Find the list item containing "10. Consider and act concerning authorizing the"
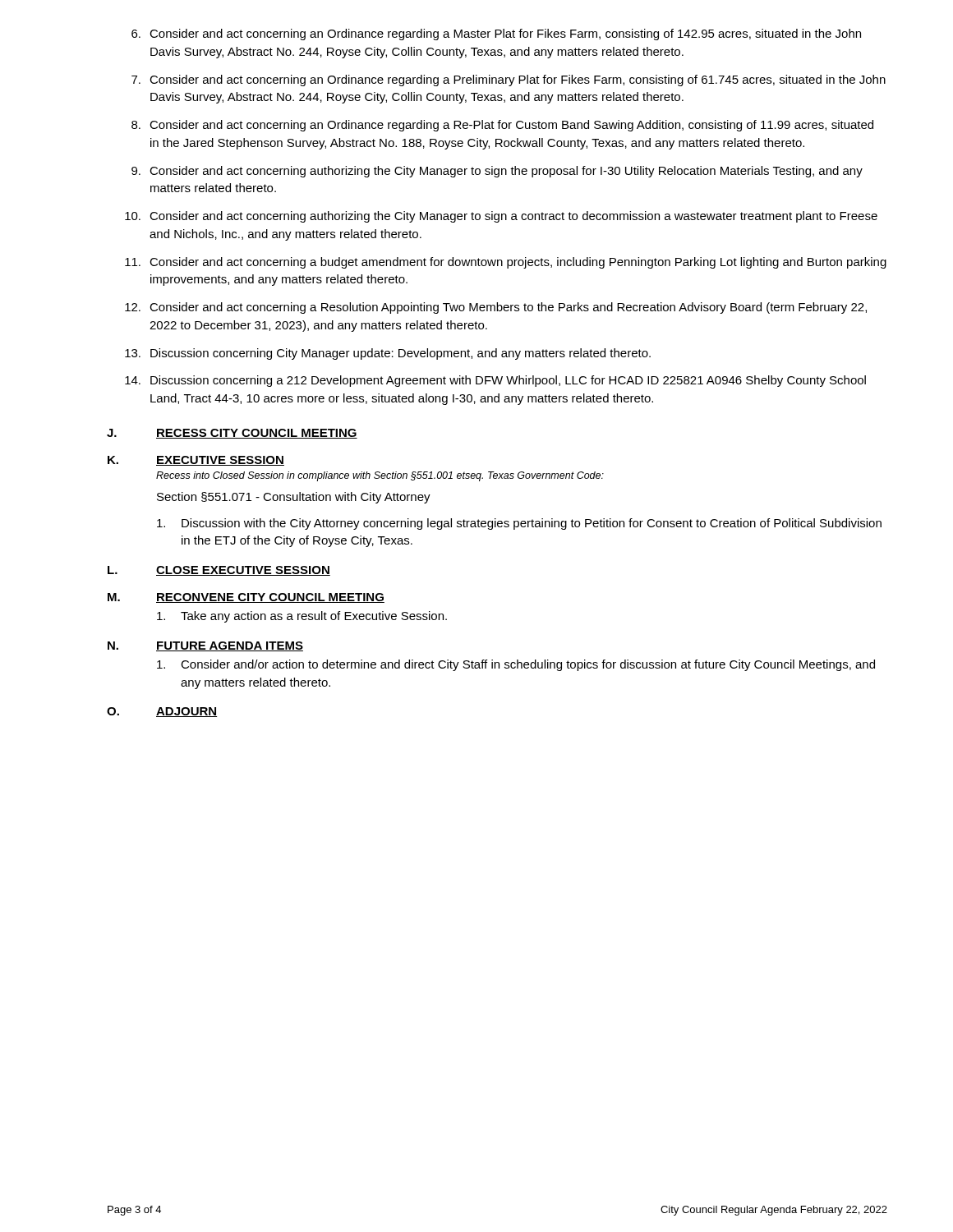The width and height of the screenshot is (953, 1232). [x=497, y=225]
